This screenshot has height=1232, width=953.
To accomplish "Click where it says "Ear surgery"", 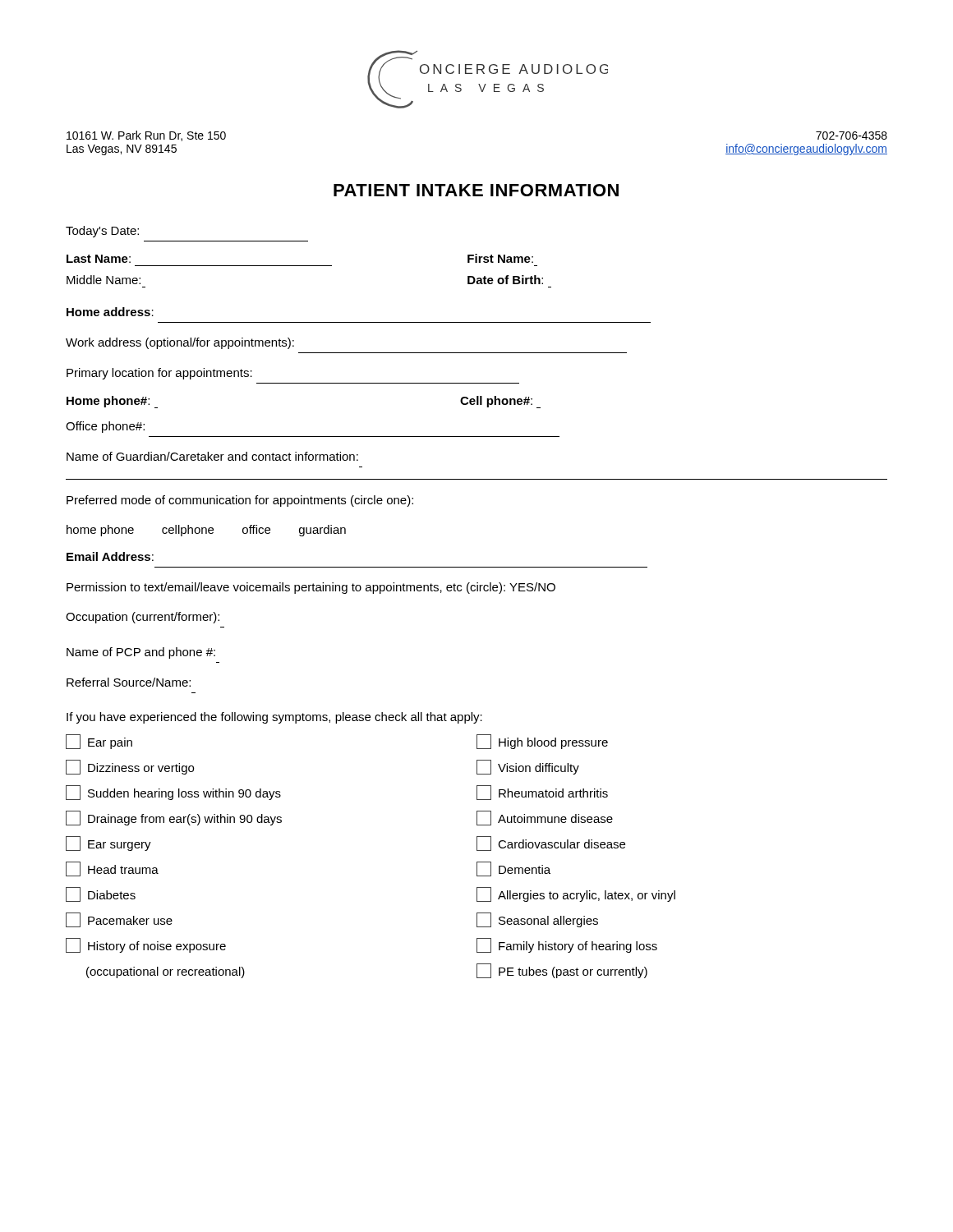I will (108, 844).
